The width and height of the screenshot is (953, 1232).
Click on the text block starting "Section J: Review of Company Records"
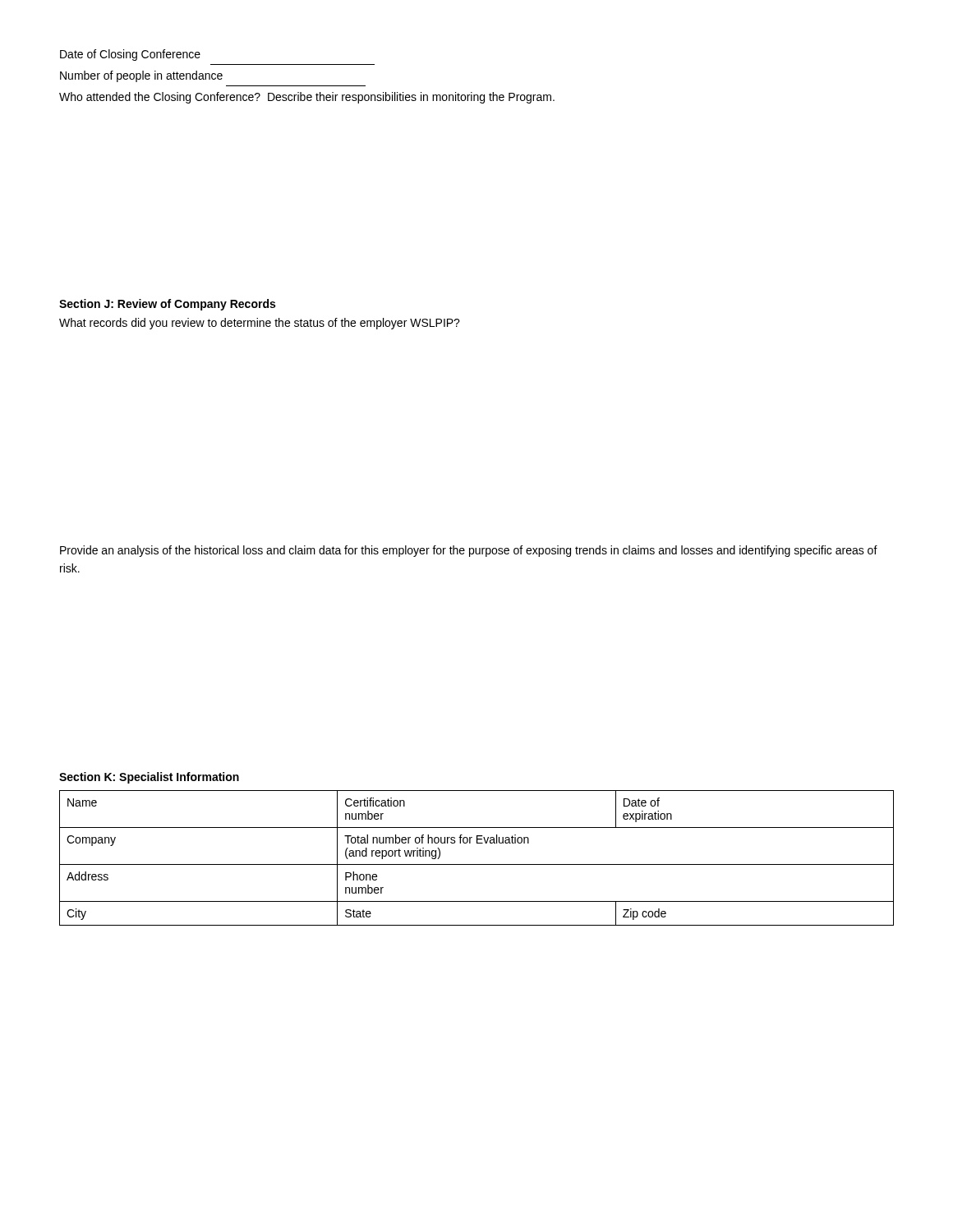[x=167, y=304]
